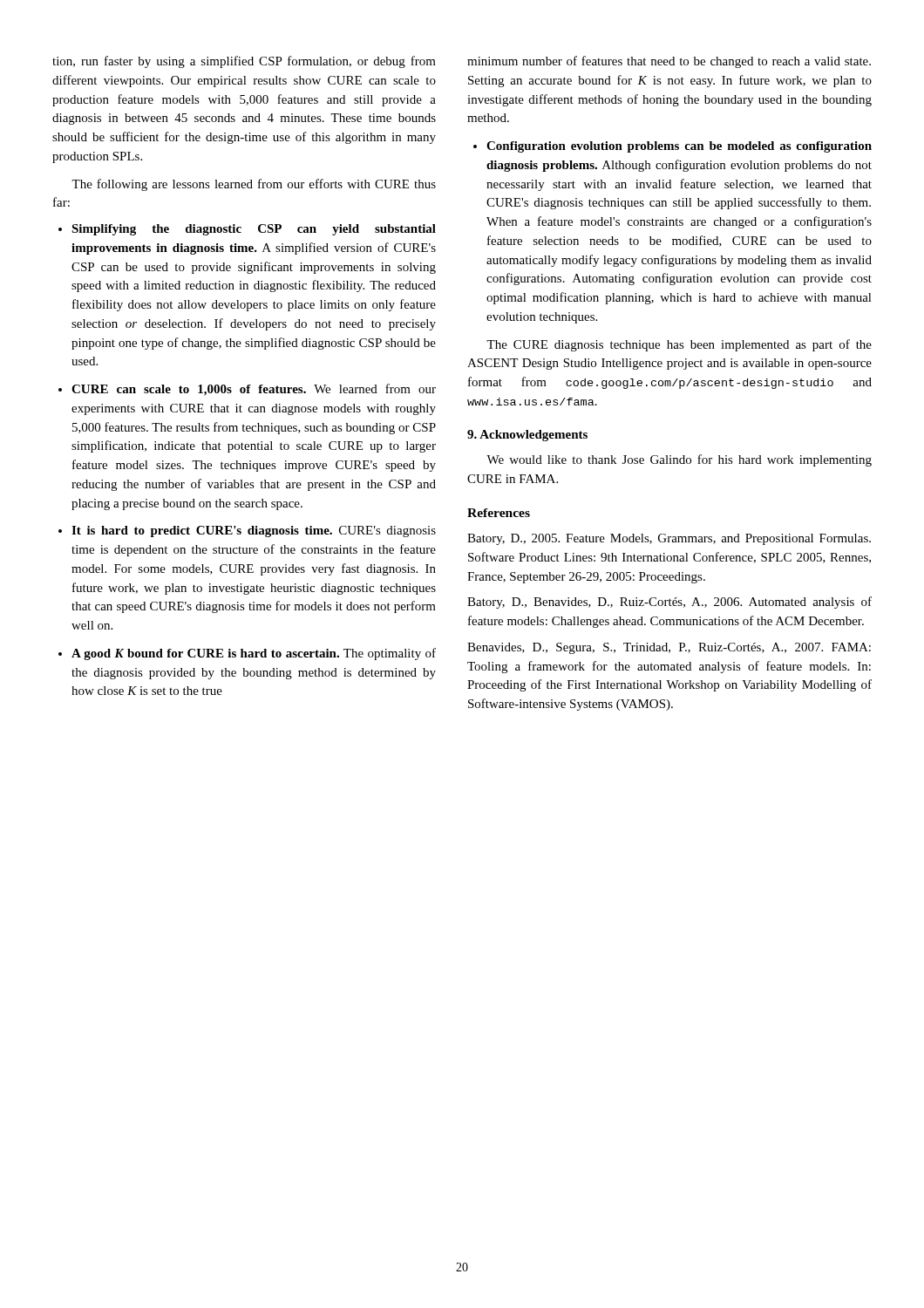Locate the text block that says "The following are lessons learned"
This screenshot has width=924, height=1308.
pyautogui.click(x=244, y=194)
